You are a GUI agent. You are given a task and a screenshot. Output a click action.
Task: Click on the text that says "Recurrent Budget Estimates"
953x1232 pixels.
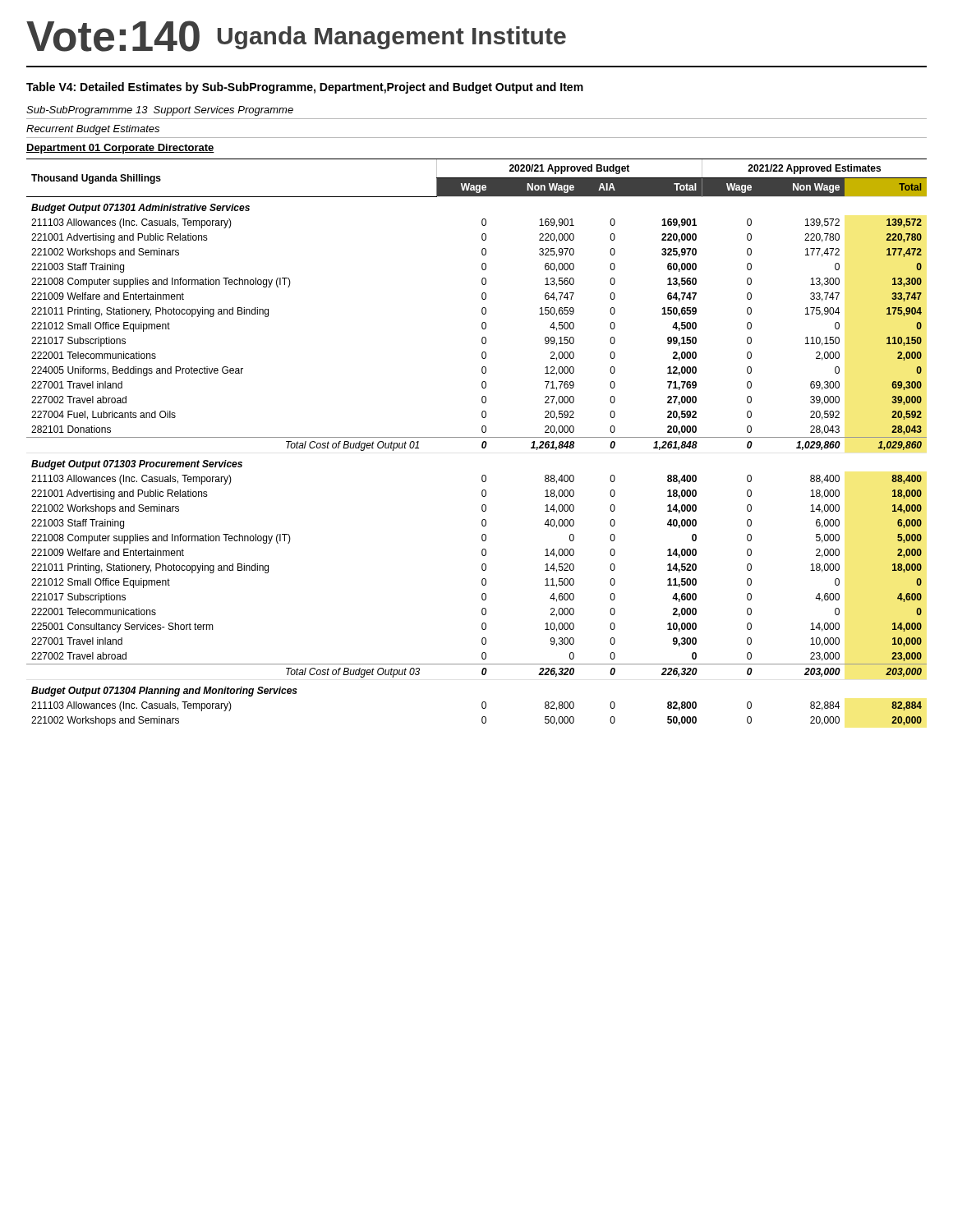[93, 128]
